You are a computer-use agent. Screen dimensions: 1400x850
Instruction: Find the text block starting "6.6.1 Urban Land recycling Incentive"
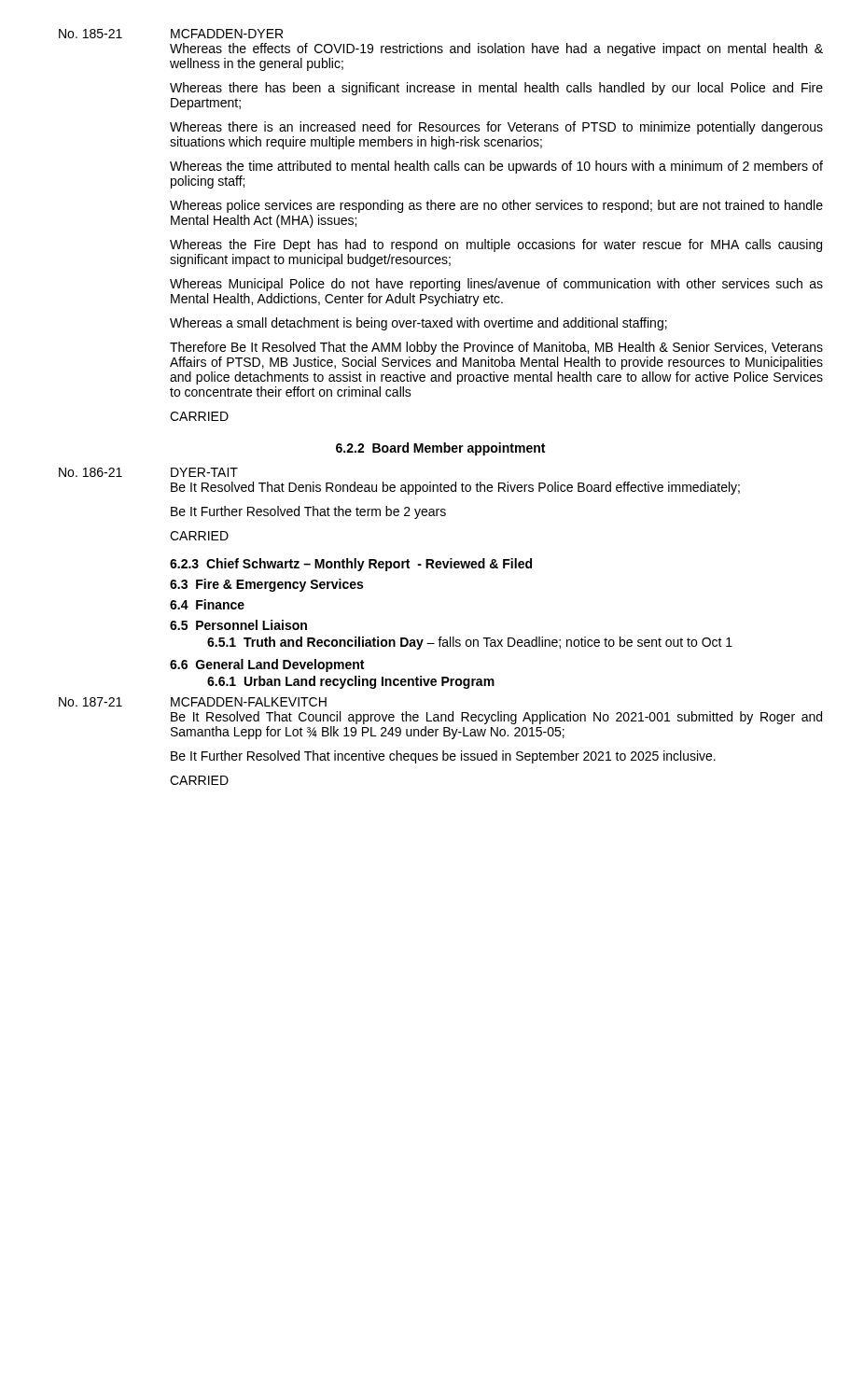tap(351, 681)
